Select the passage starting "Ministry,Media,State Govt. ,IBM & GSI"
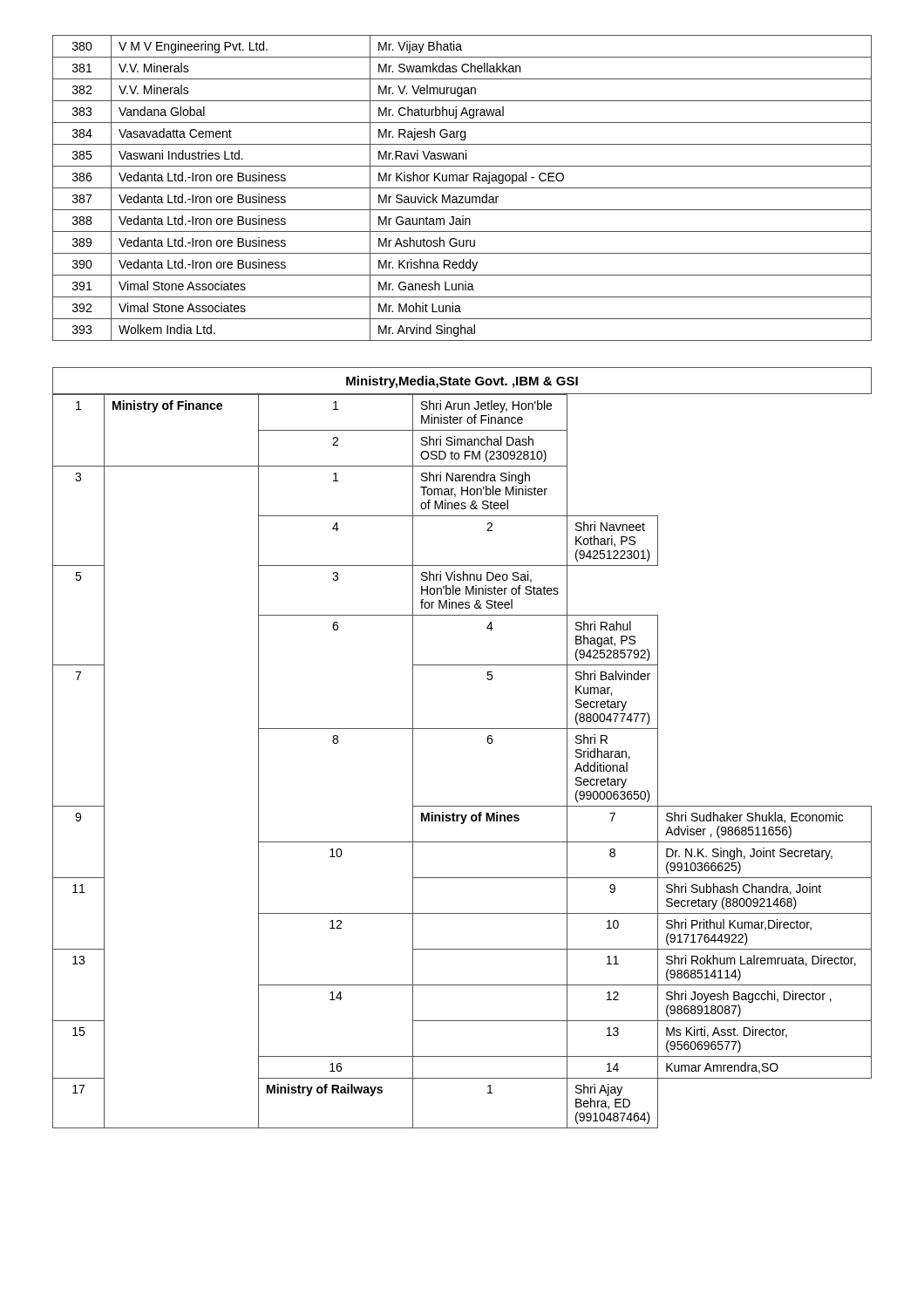 click(462, 381)
